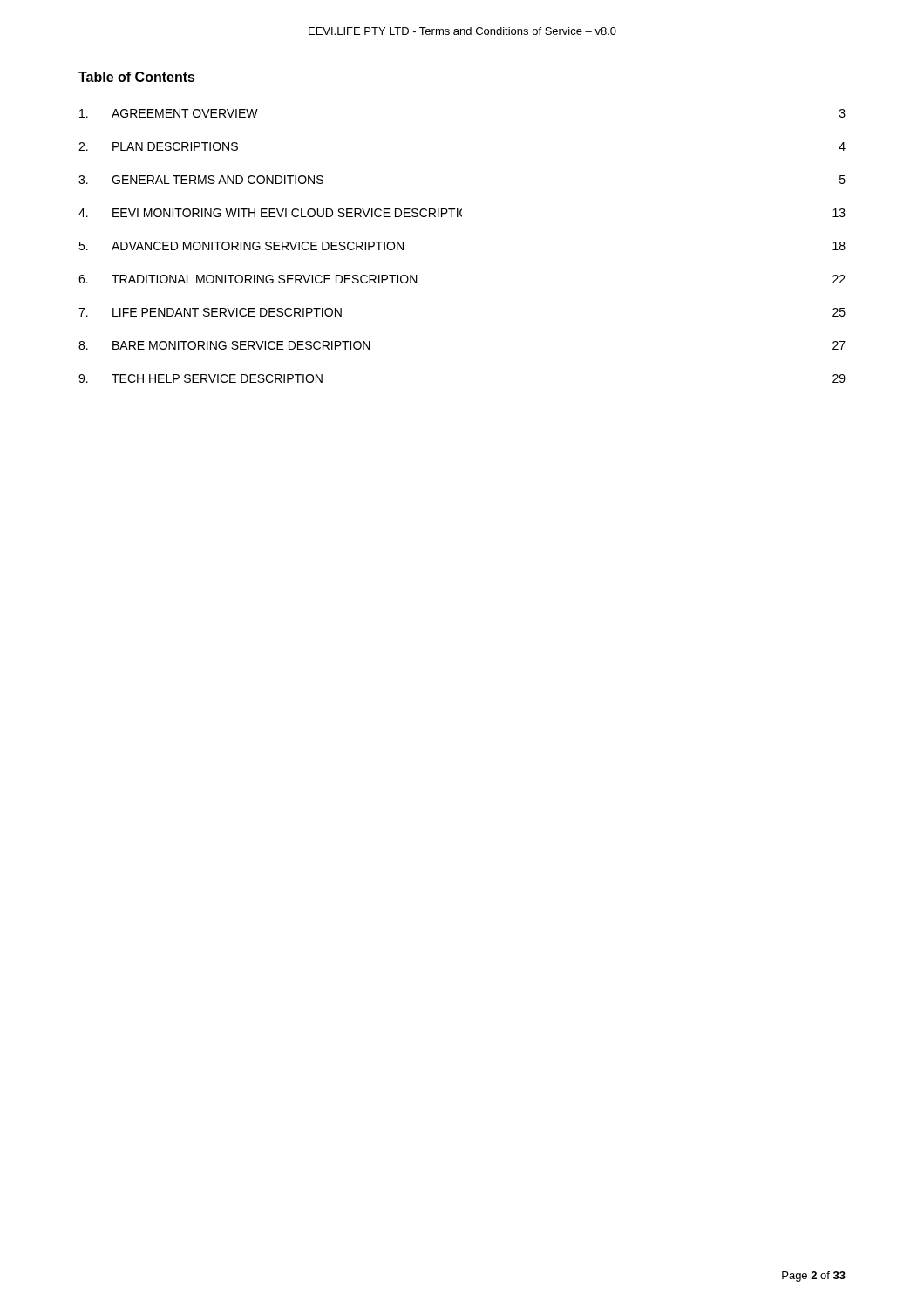The image size is (924, 1308).
Task: Click on the text block starting "AGREEMENT OVERVIEW 3"
Action: [x=185, y=113]
